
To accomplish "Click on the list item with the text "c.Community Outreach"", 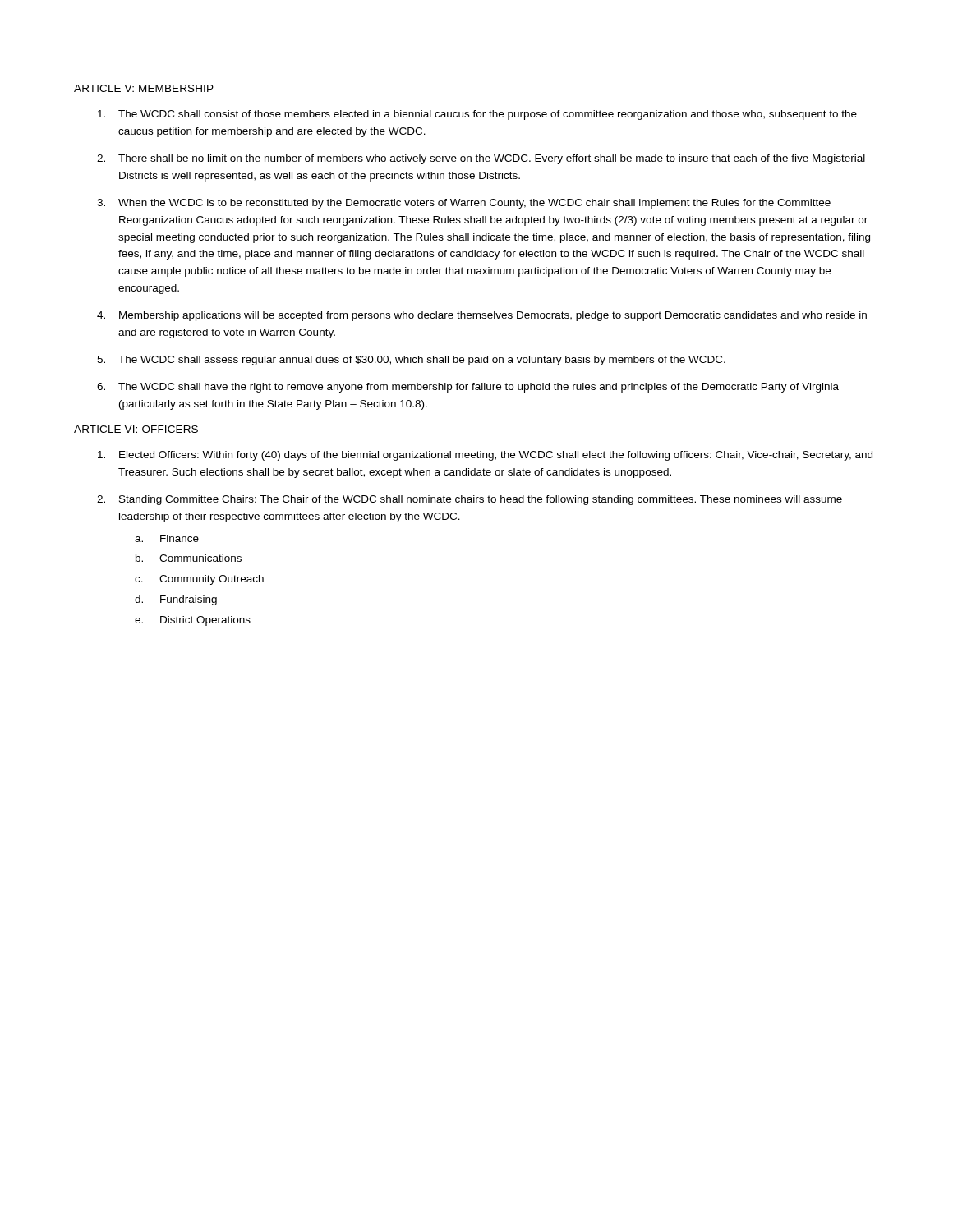I will pyautogui.click(x=199, y=580).
